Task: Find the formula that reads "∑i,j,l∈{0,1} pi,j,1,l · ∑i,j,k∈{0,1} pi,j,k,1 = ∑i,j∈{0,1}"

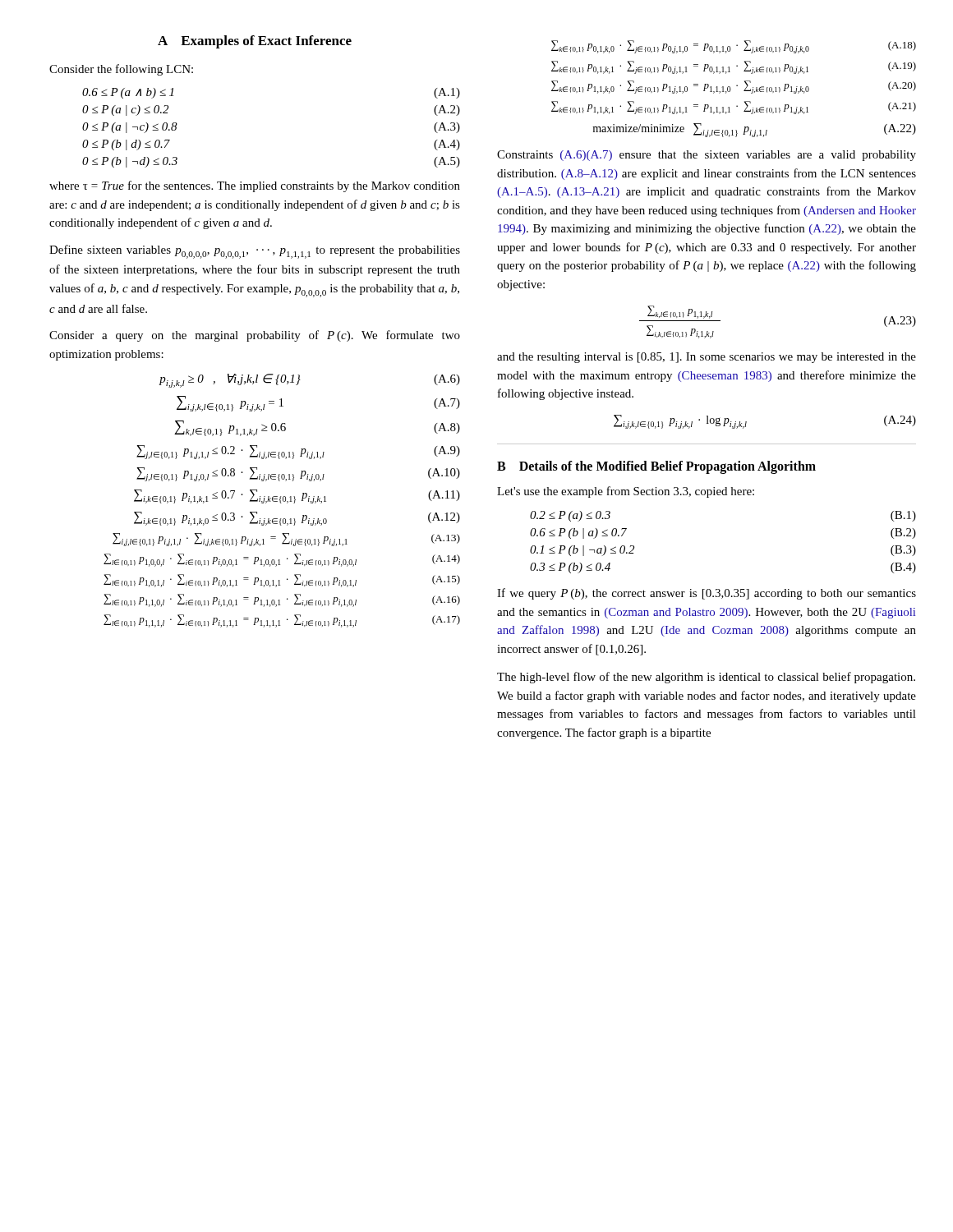Action: coord(255,538)
